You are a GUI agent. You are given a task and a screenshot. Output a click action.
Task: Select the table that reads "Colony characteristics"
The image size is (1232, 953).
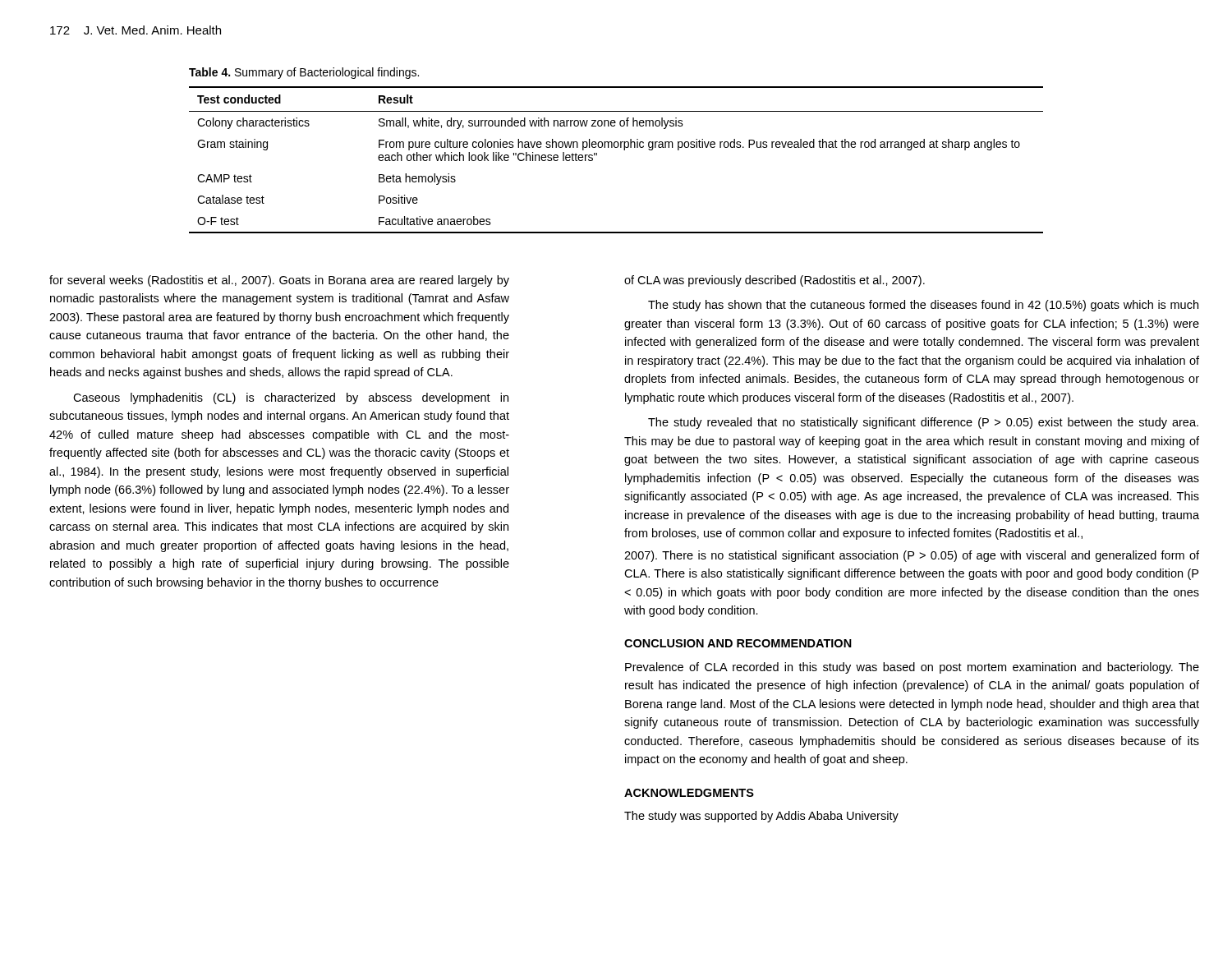click(616, 160)
